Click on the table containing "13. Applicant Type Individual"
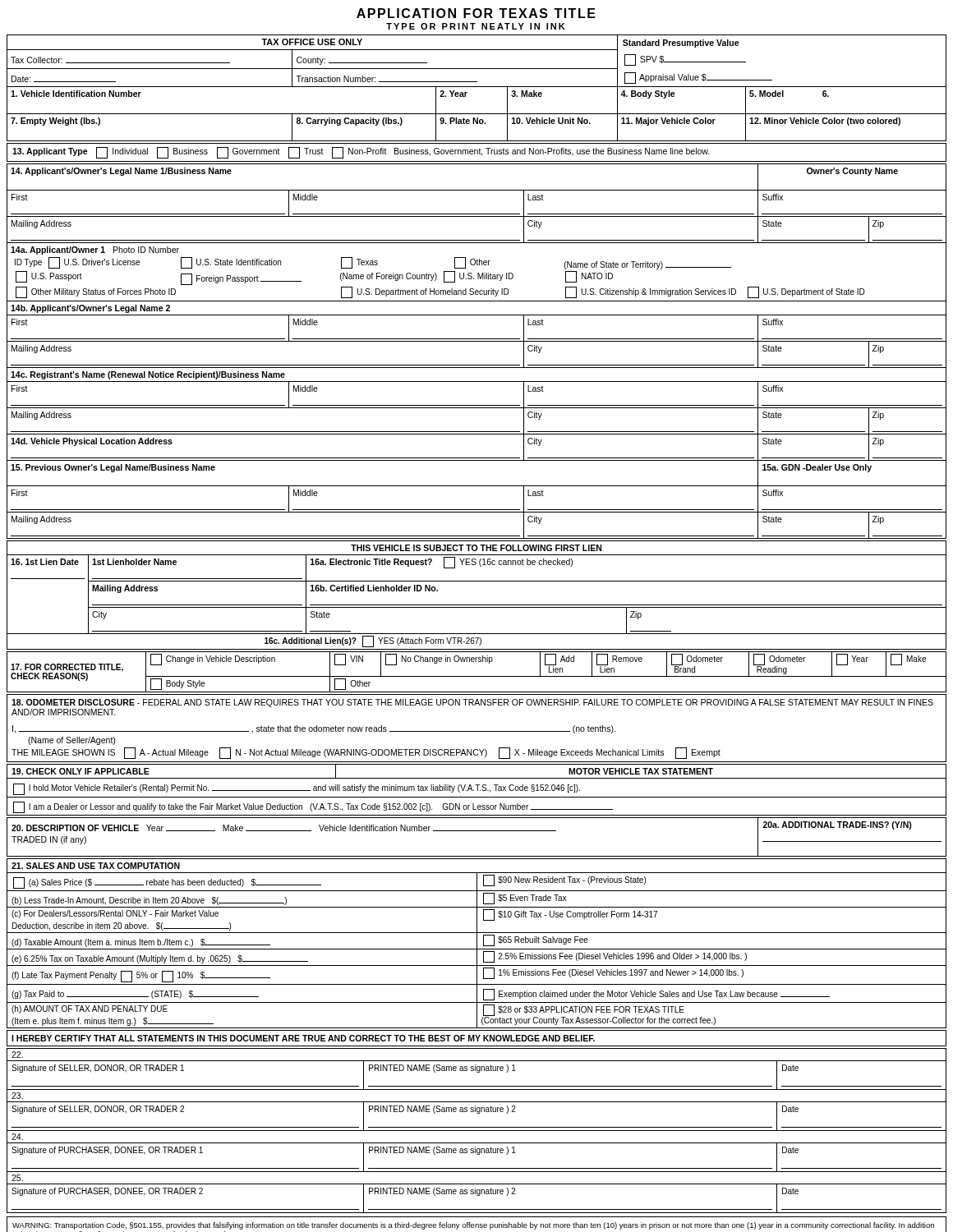This screenshot has height=1232, width=953. click(476, 152)
